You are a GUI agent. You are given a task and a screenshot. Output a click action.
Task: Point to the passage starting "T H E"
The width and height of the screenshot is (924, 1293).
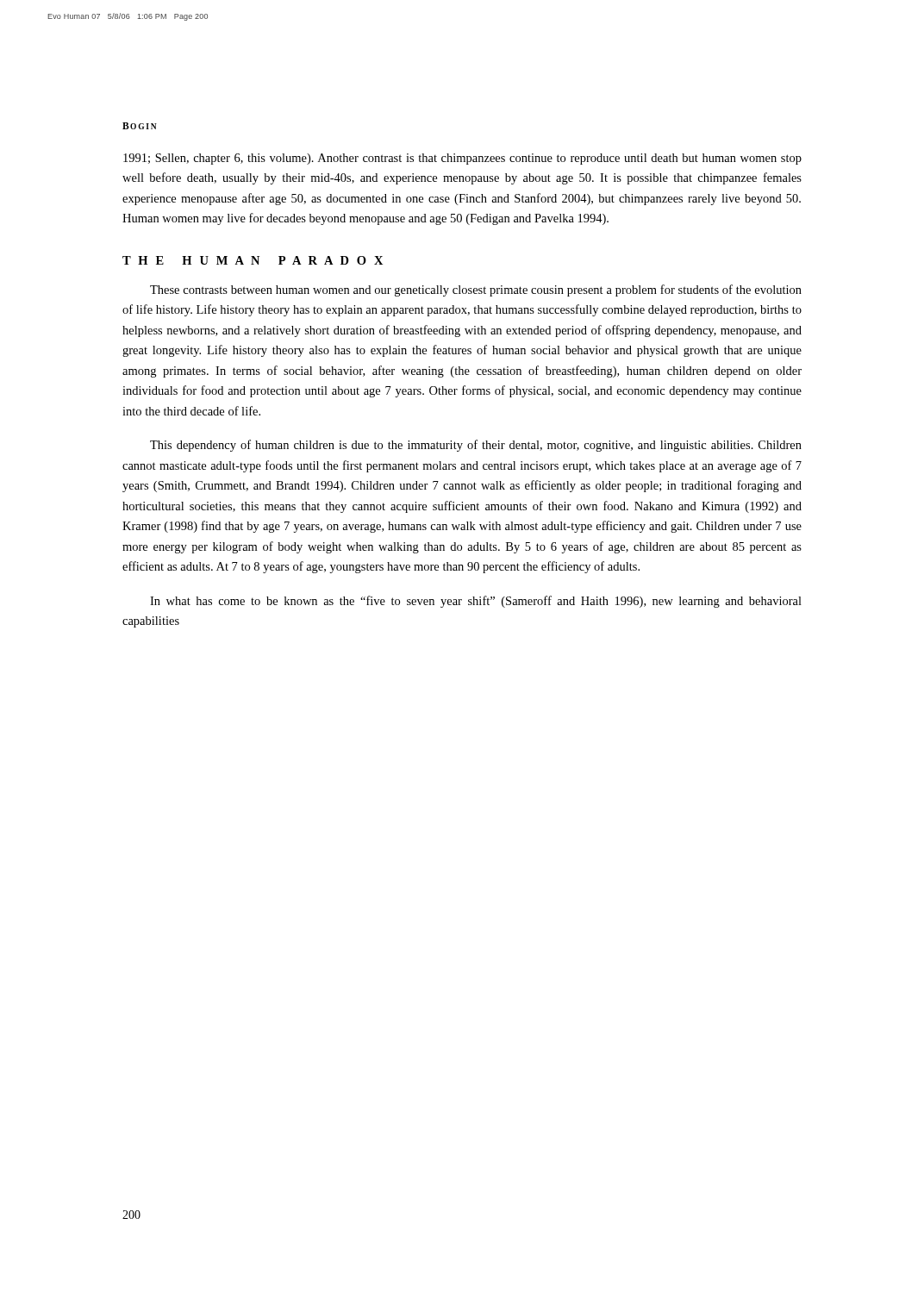coord(254,260)
